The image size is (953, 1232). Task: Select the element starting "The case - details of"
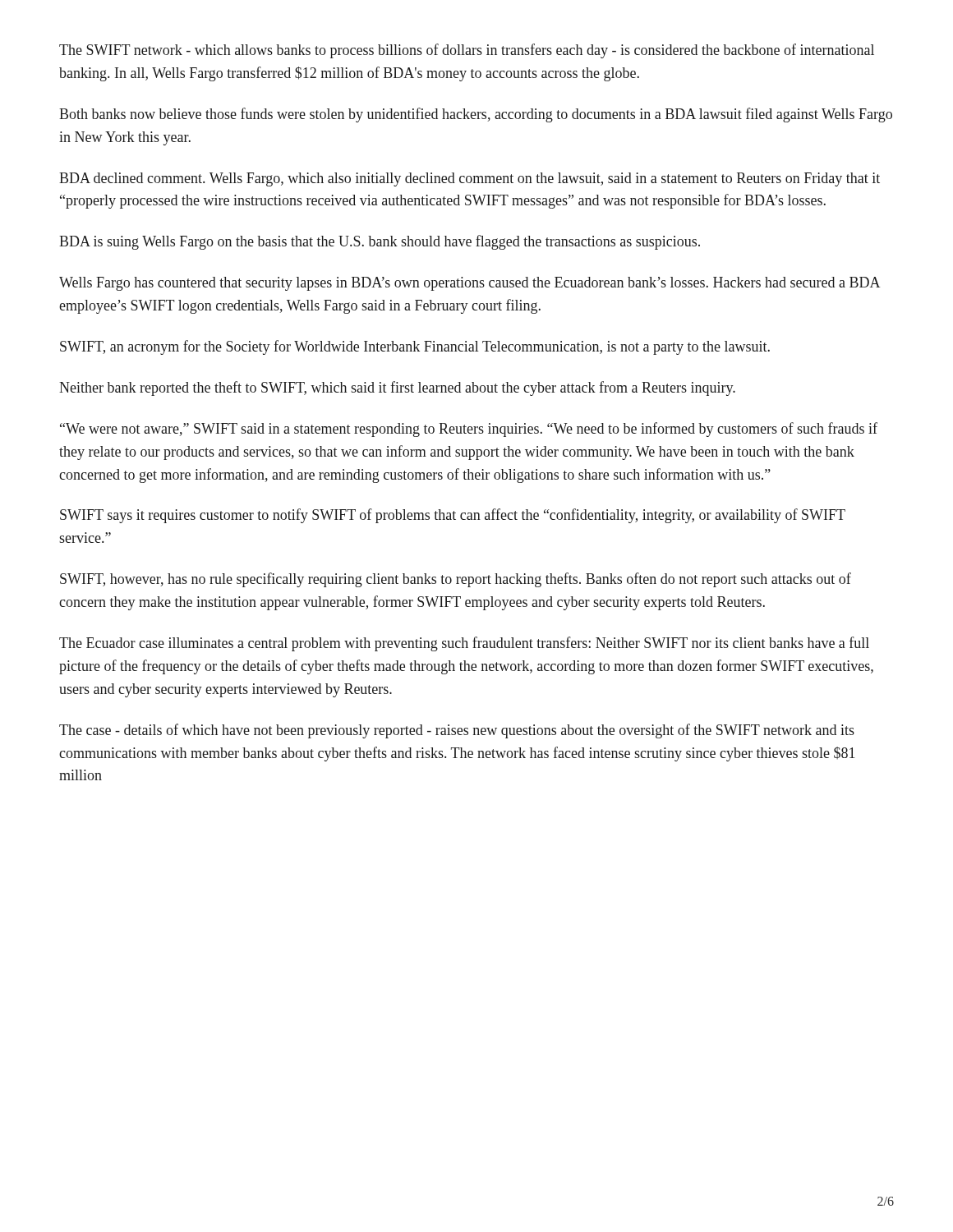coord(457,753)
